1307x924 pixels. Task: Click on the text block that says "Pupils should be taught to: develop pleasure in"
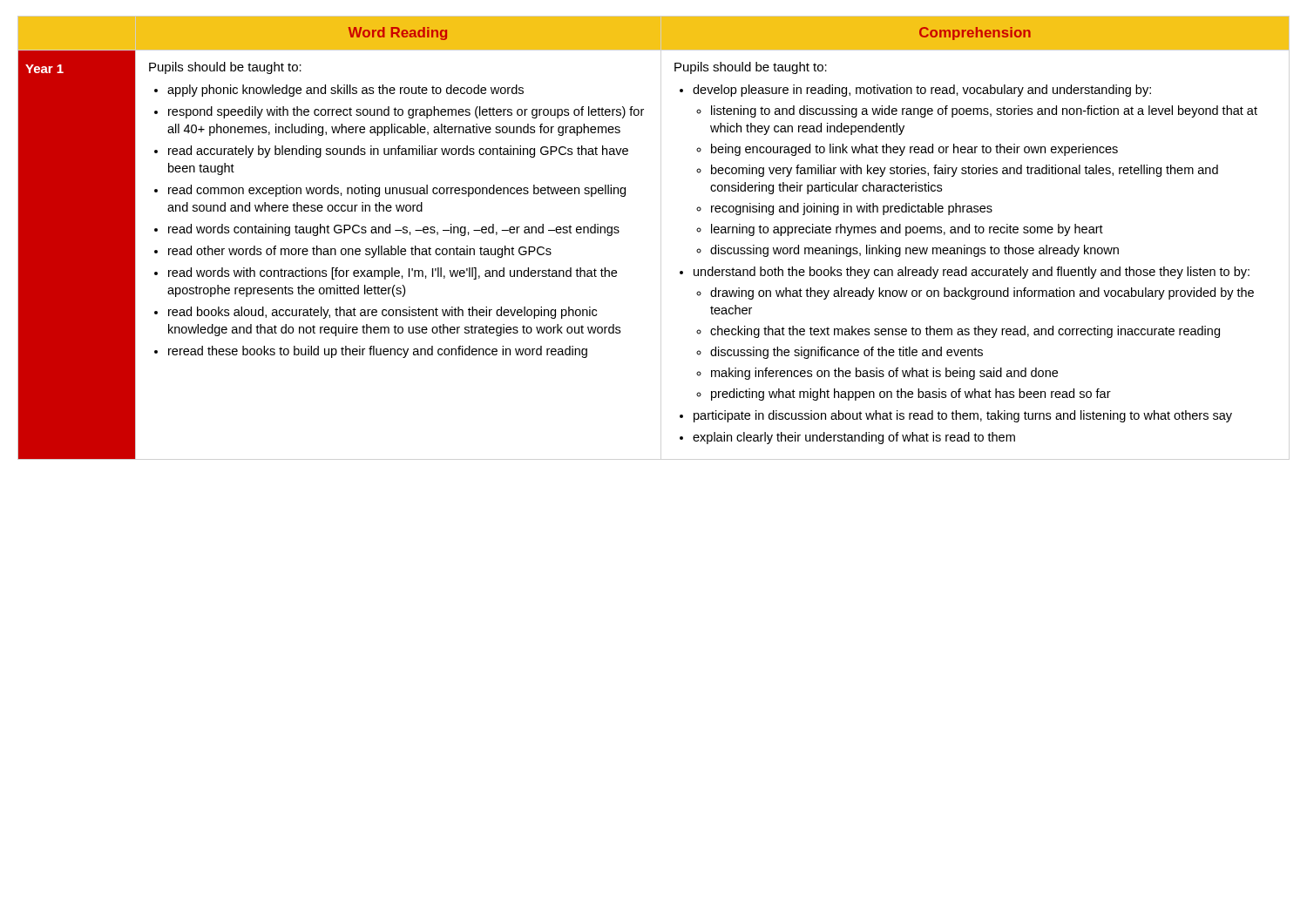click(973, 253)
